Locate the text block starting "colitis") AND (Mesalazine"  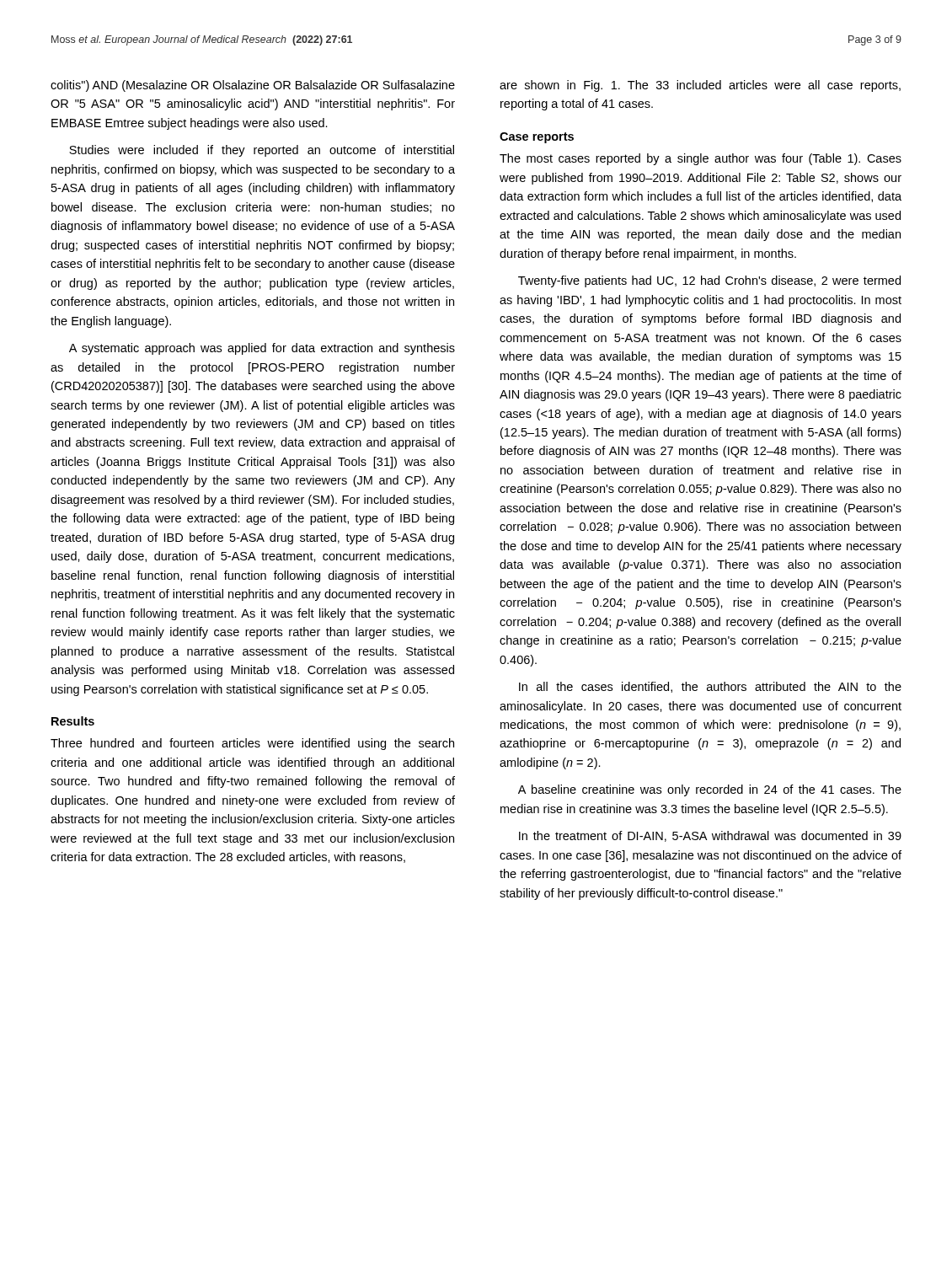click(253, 387)
